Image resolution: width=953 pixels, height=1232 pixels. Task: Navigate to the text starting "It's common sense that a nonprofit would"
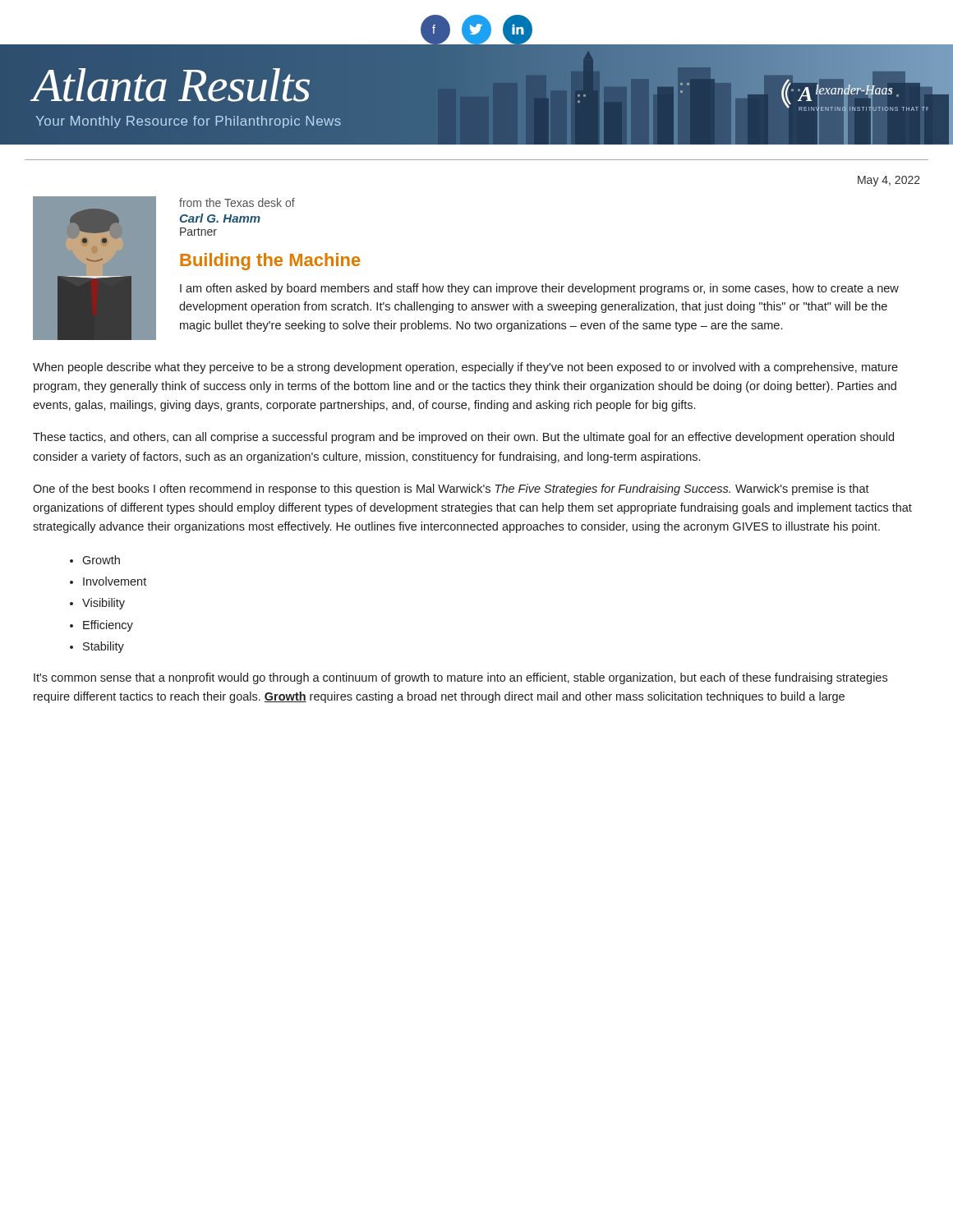pos(476,687)
